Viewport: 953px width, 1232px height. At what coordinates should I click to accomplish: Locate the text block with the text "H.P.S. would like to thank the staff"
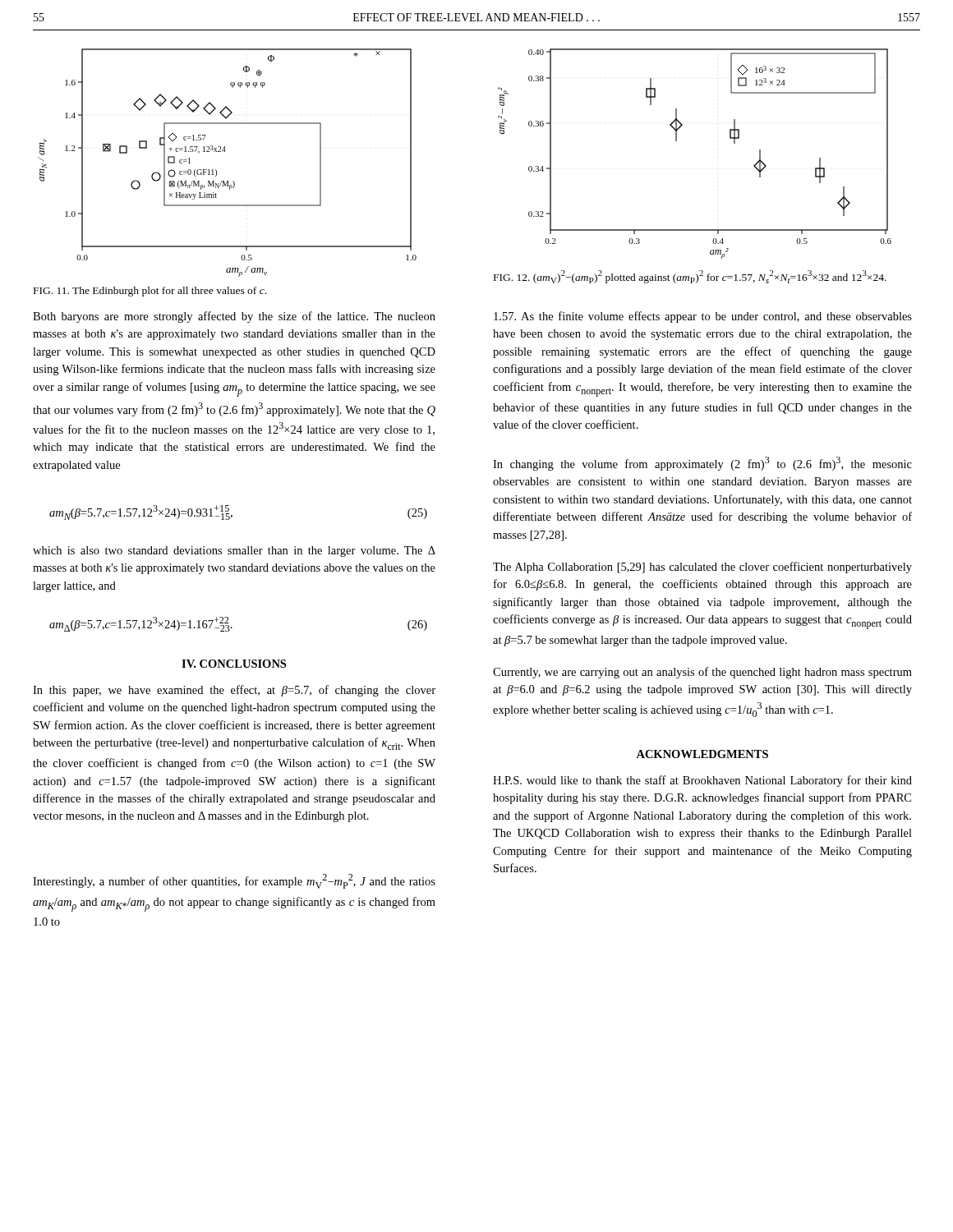click(702, 824)
